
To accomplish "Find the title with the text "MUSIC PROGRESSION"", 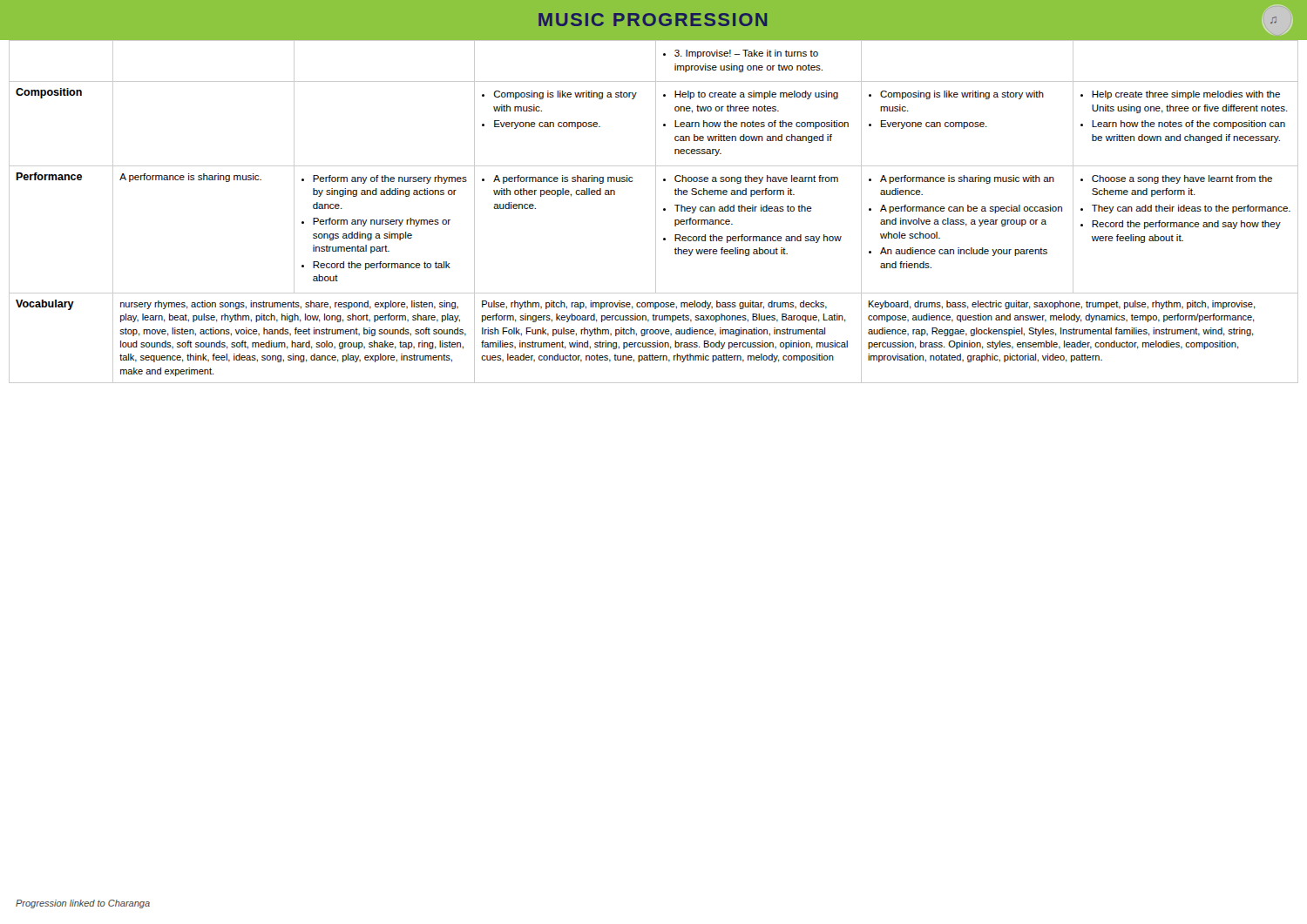I will (x=654, y=20).
